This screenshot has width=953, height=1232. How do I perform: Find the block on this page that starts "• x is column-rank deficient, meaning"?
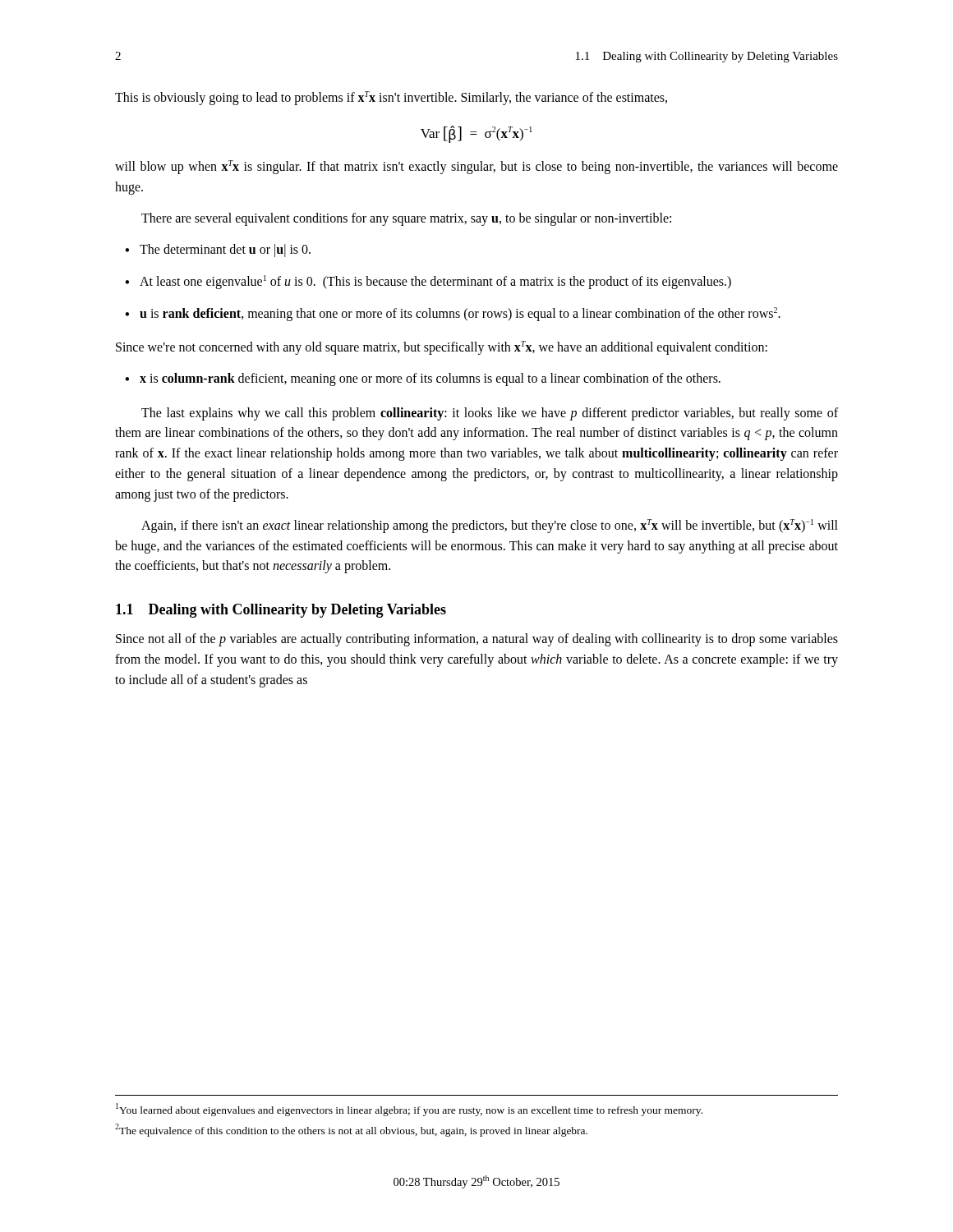(418, 380)
